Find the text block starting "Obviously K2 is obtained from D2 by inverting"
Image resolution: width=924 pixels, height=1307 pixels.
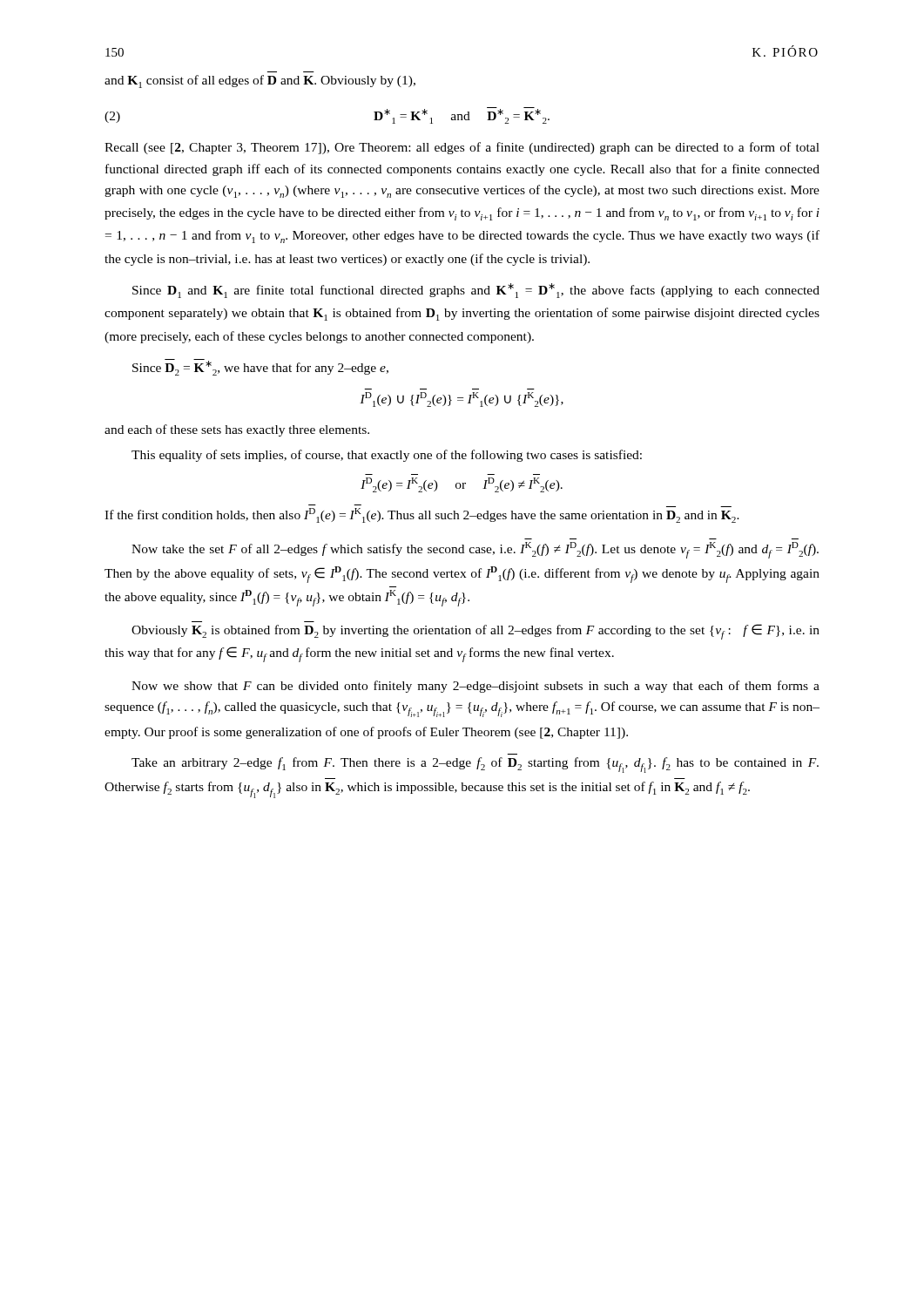462,642
